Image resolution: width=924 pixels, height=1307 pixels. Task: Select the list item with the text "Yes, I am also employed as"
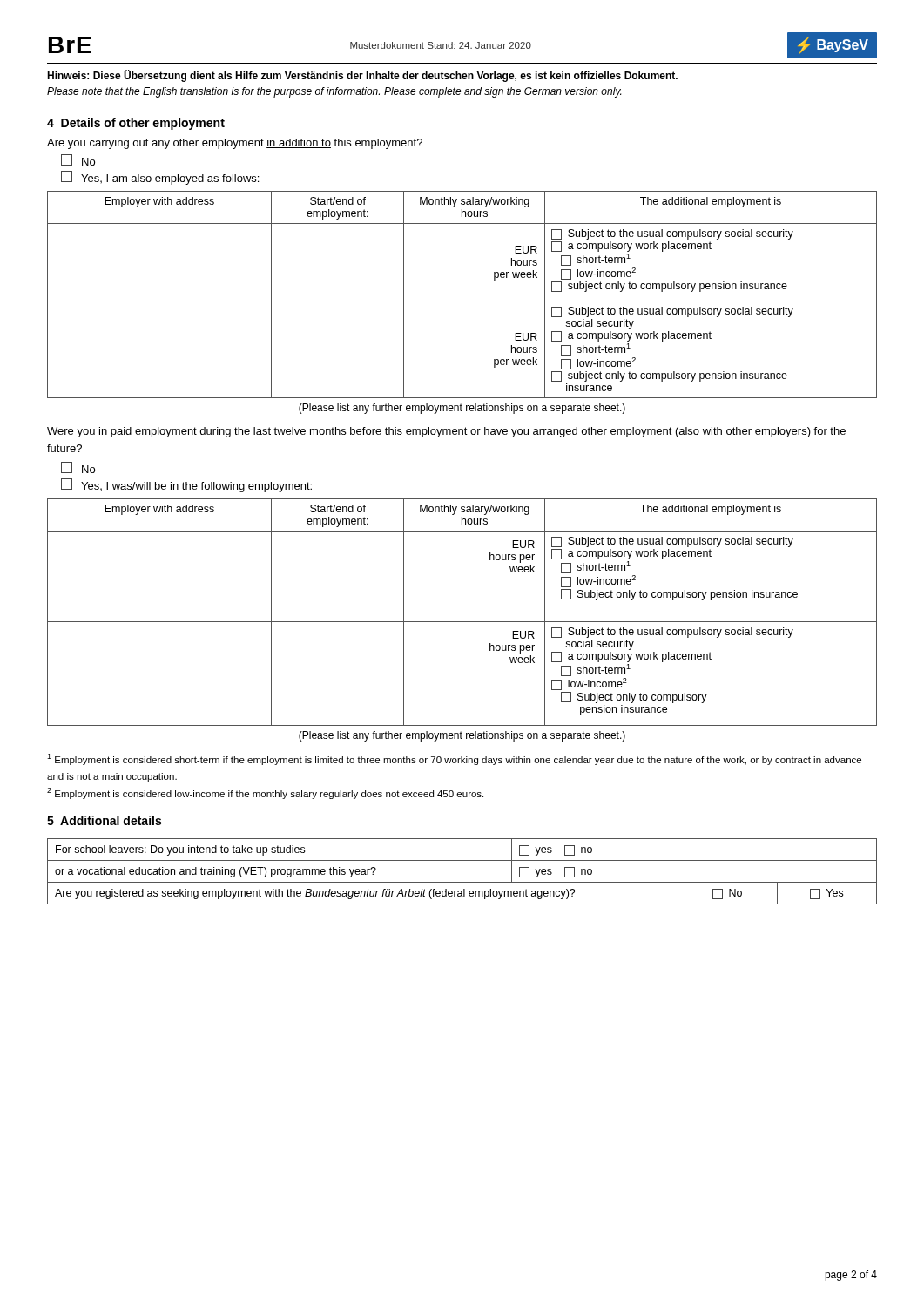(160, 178)
